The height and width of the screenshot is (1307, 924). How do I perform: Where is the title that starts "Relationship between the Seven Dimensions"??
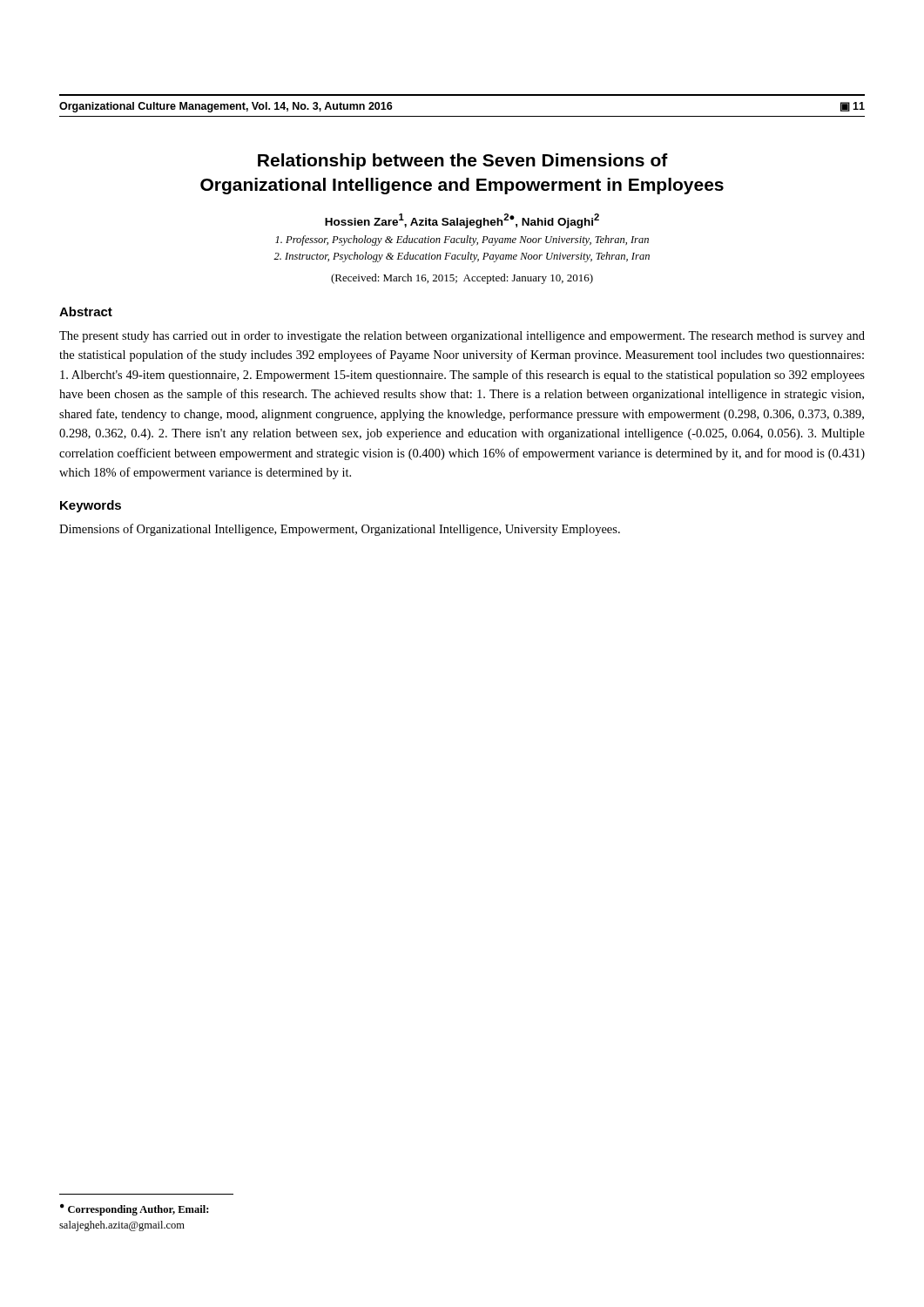(x=462, y=173)
